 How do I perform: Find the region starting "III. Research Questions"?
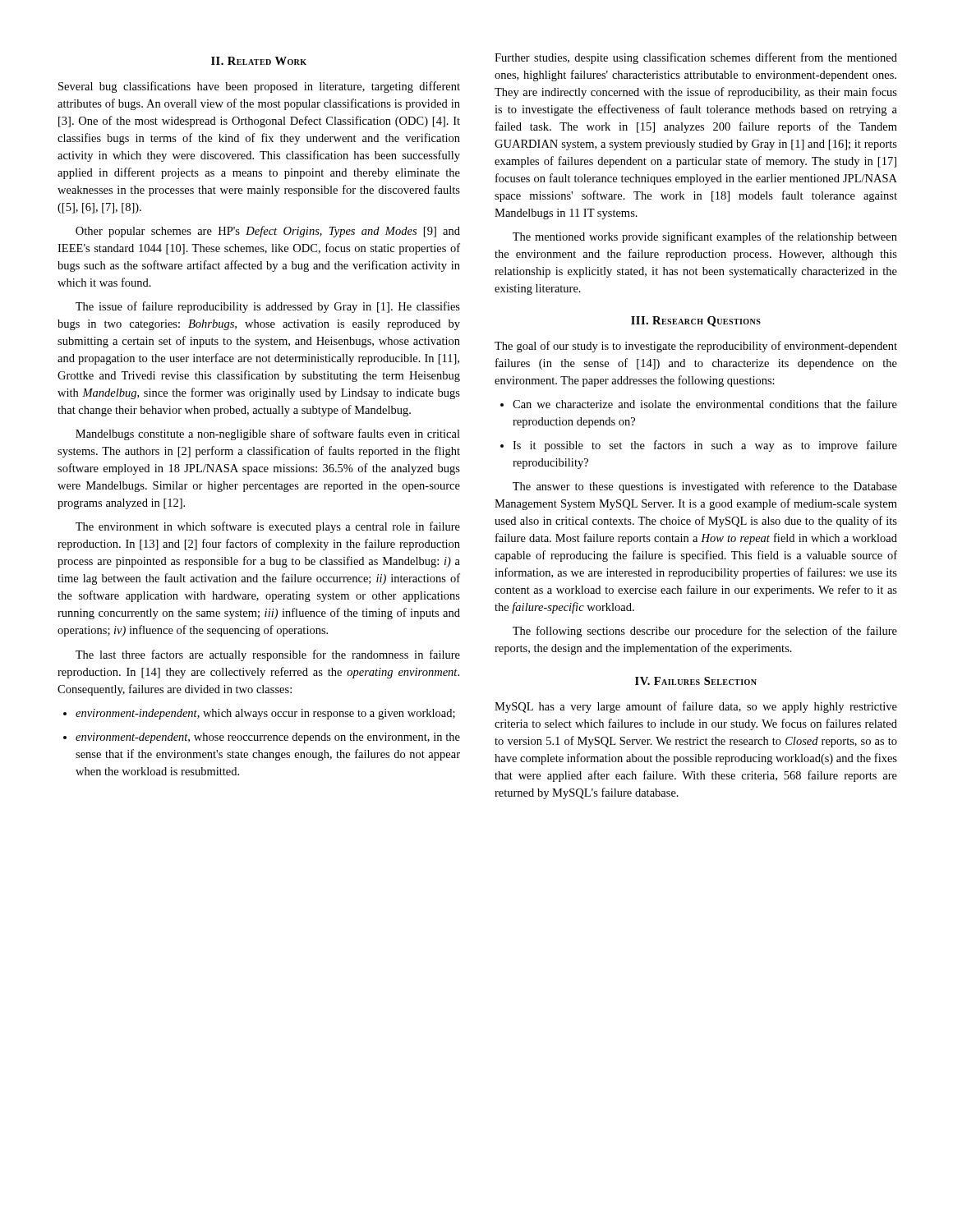click(x=696, y=321)
